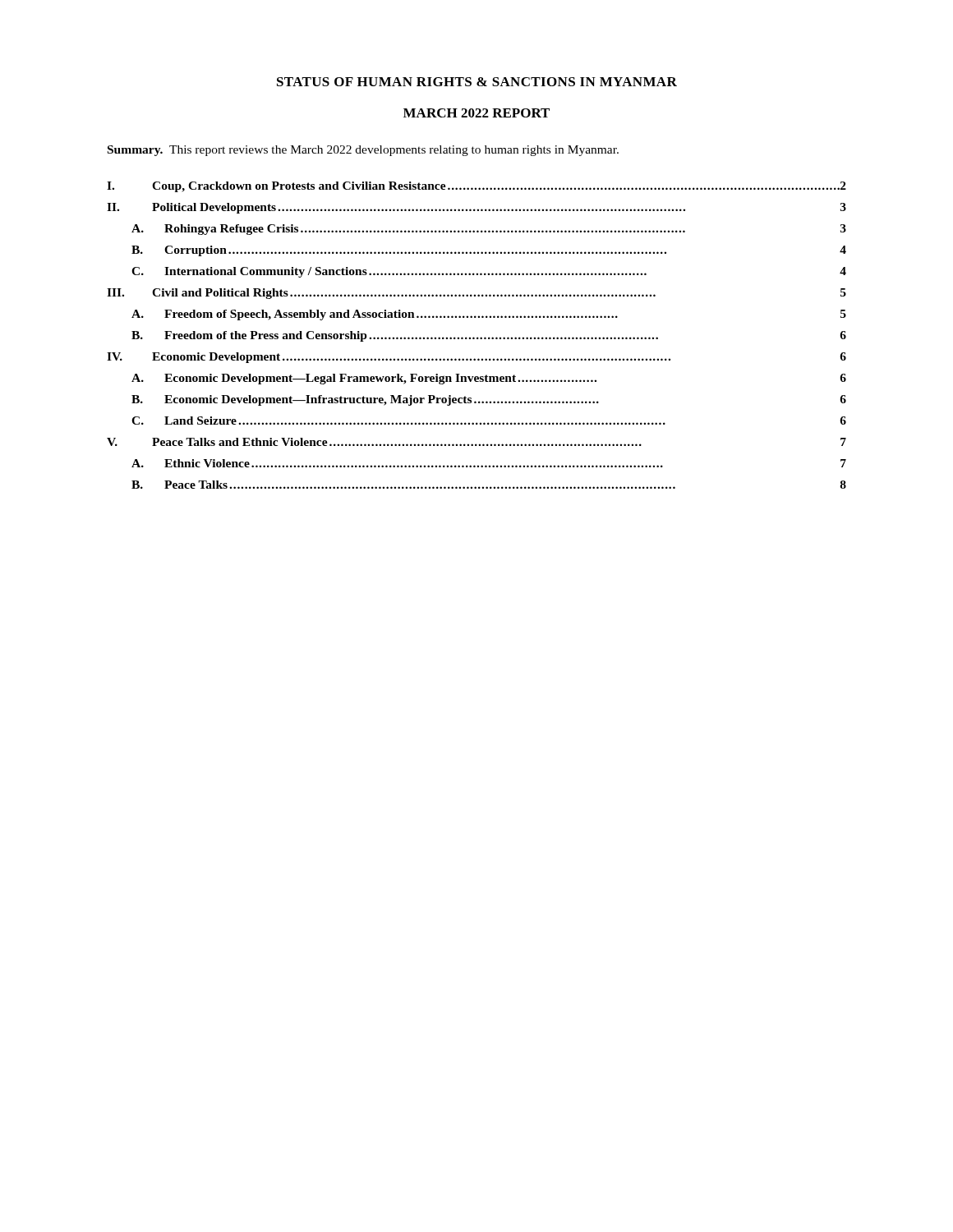
Task: Point to the text starting "B. Peace Talks"
Action: tap(489, 485)
